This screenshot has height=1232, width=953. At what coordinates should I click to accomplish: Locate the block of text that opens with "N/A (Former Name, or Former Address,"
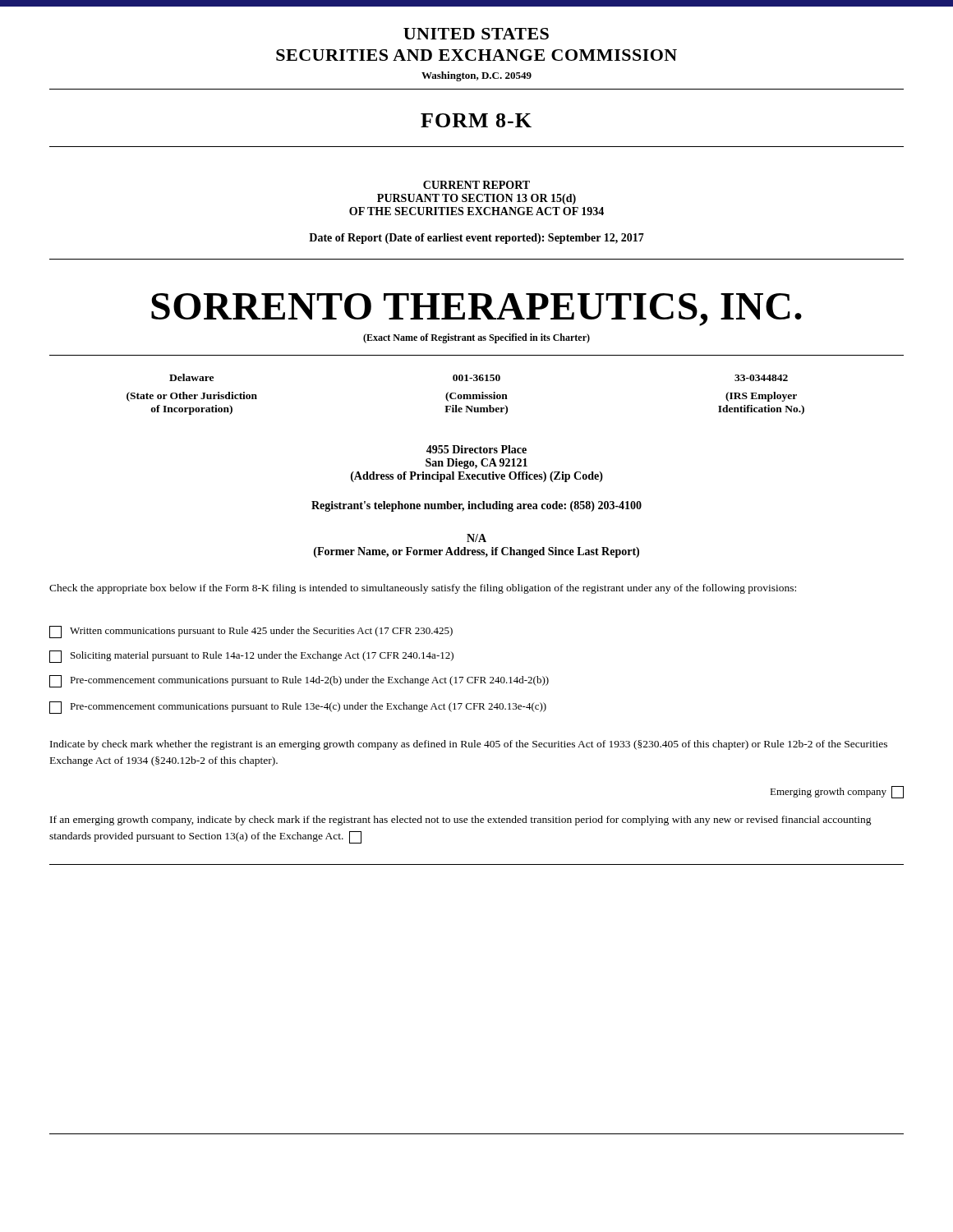click(476, 545)
